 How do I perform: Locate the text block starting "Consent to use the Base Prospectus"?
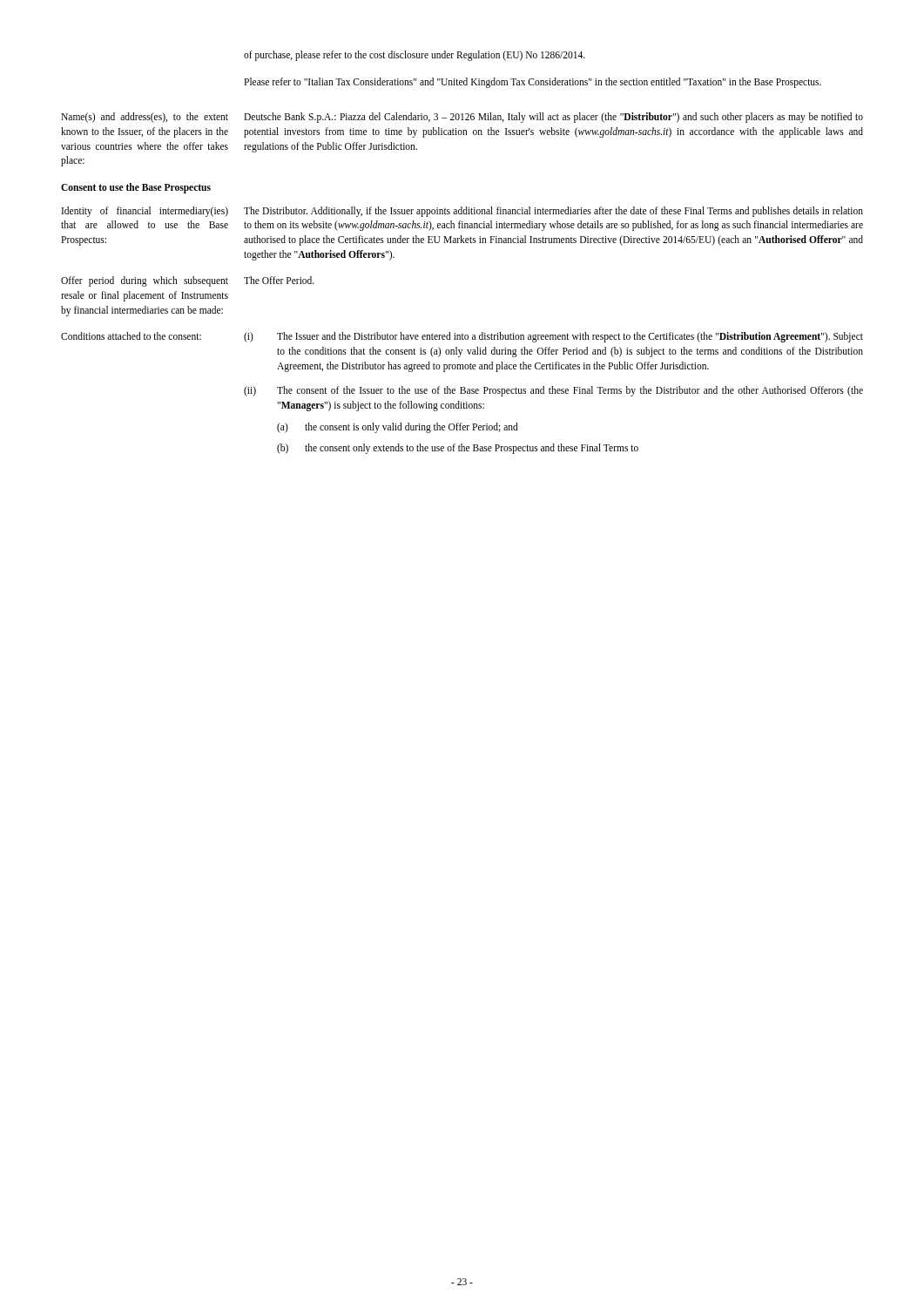136,187
